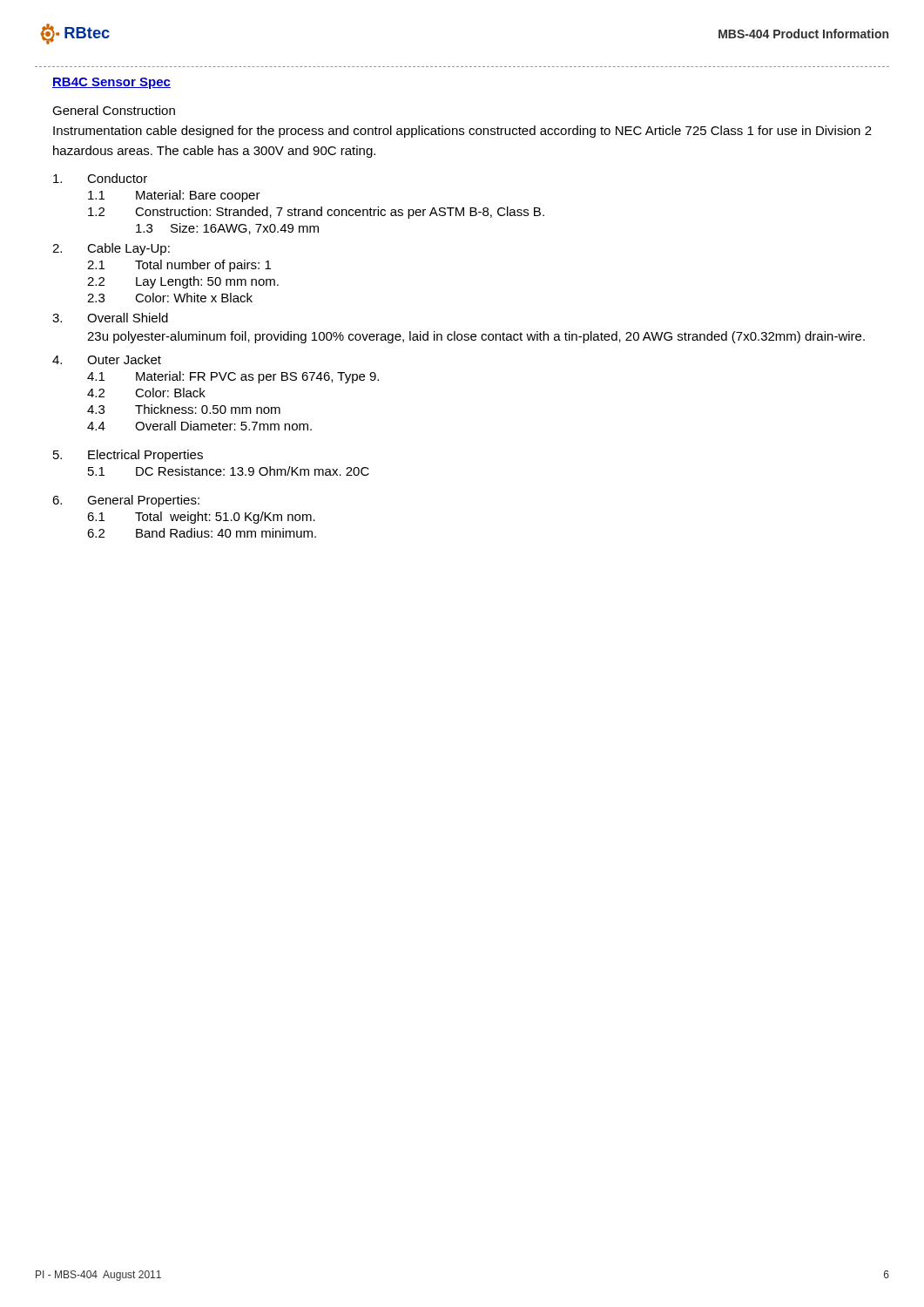Screen dimensions: 1307x924
Task: Locate the block of text that opens with "2.3 Color: White x"
Action: point(170,298)
